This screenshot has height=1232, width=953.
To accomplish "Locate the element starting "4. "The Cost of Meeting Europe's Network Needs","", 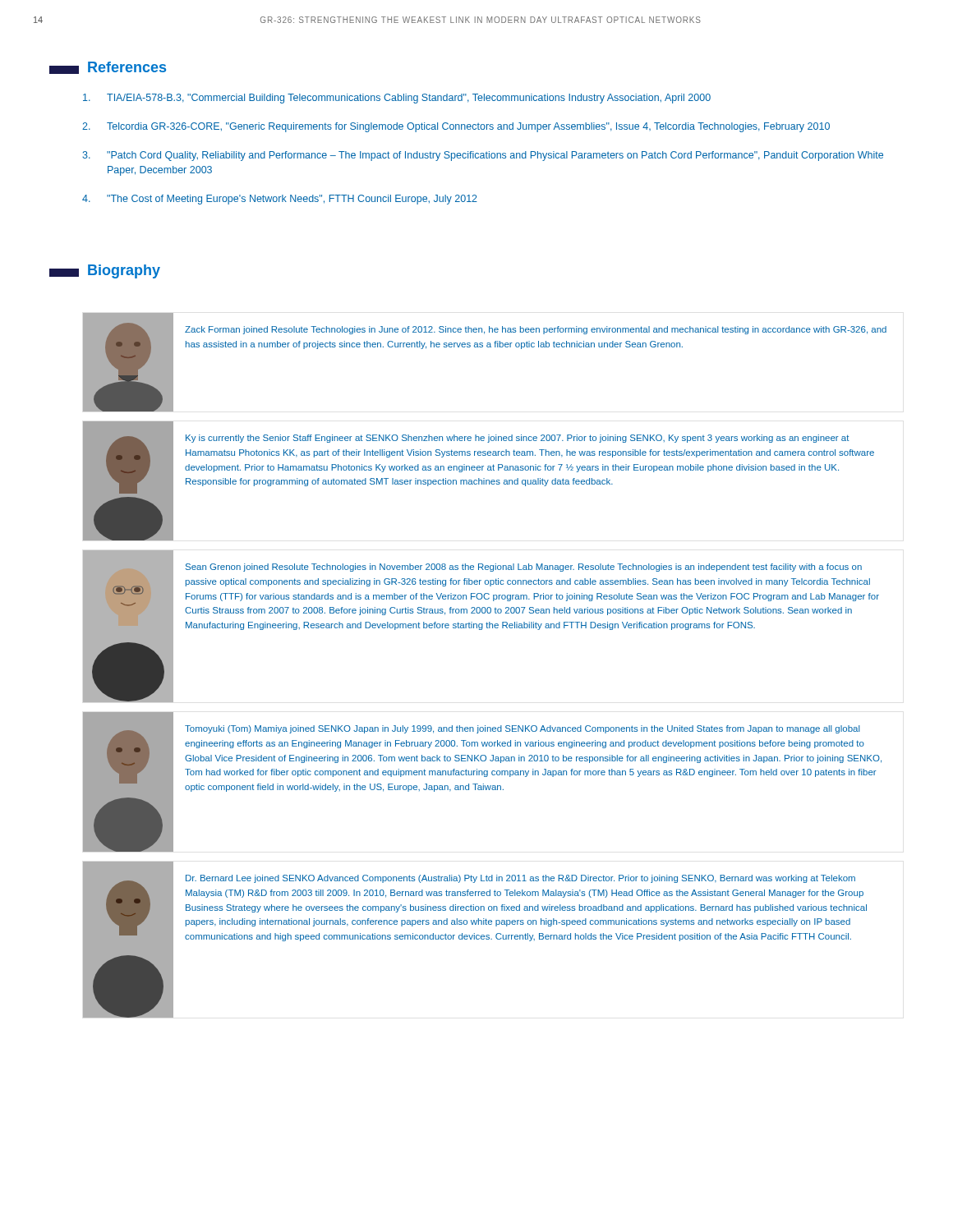I will (280, 200).
